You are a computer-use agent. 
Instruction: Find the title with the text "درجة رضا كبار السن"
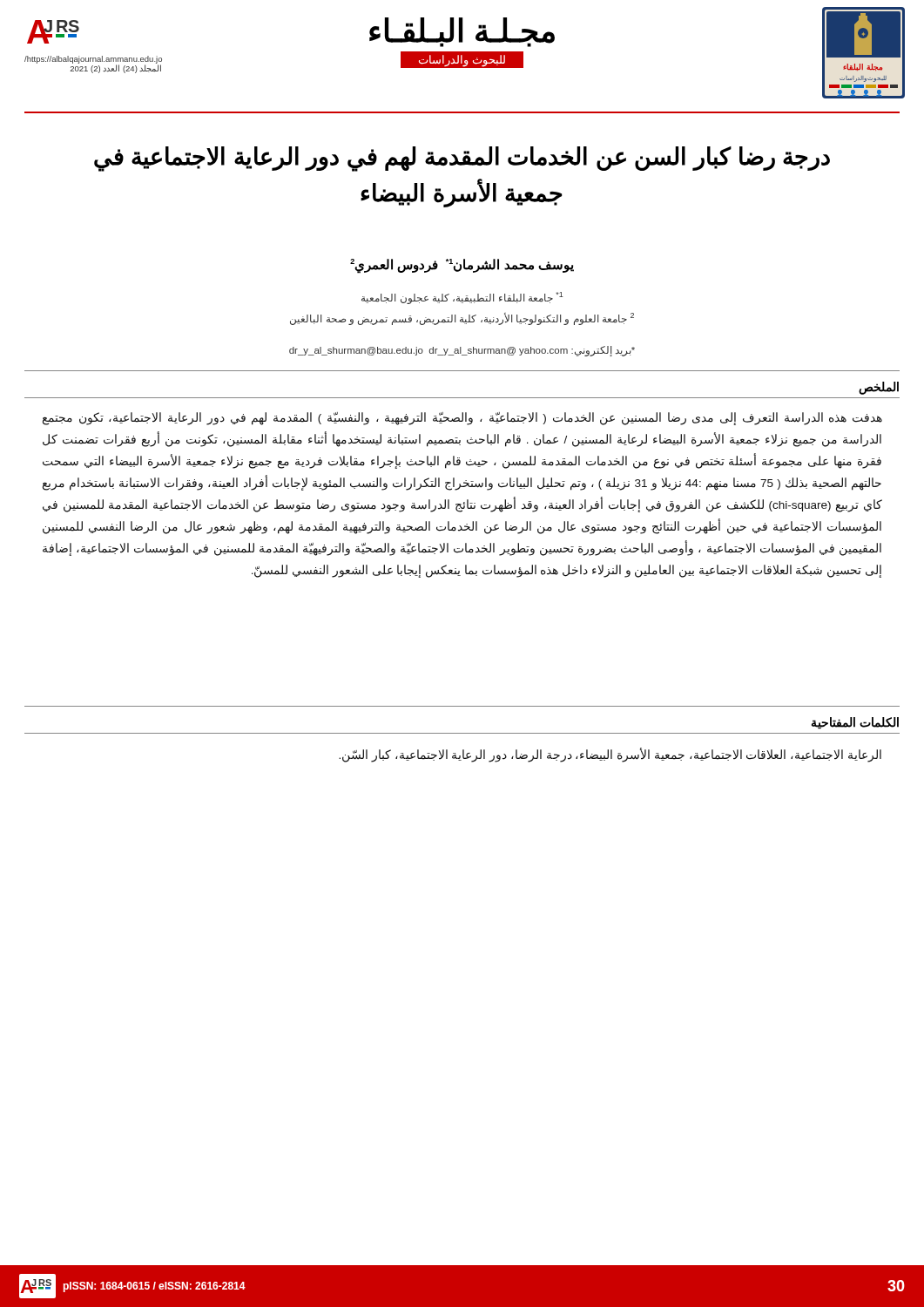pyautogui.click(x=462, y=176)
